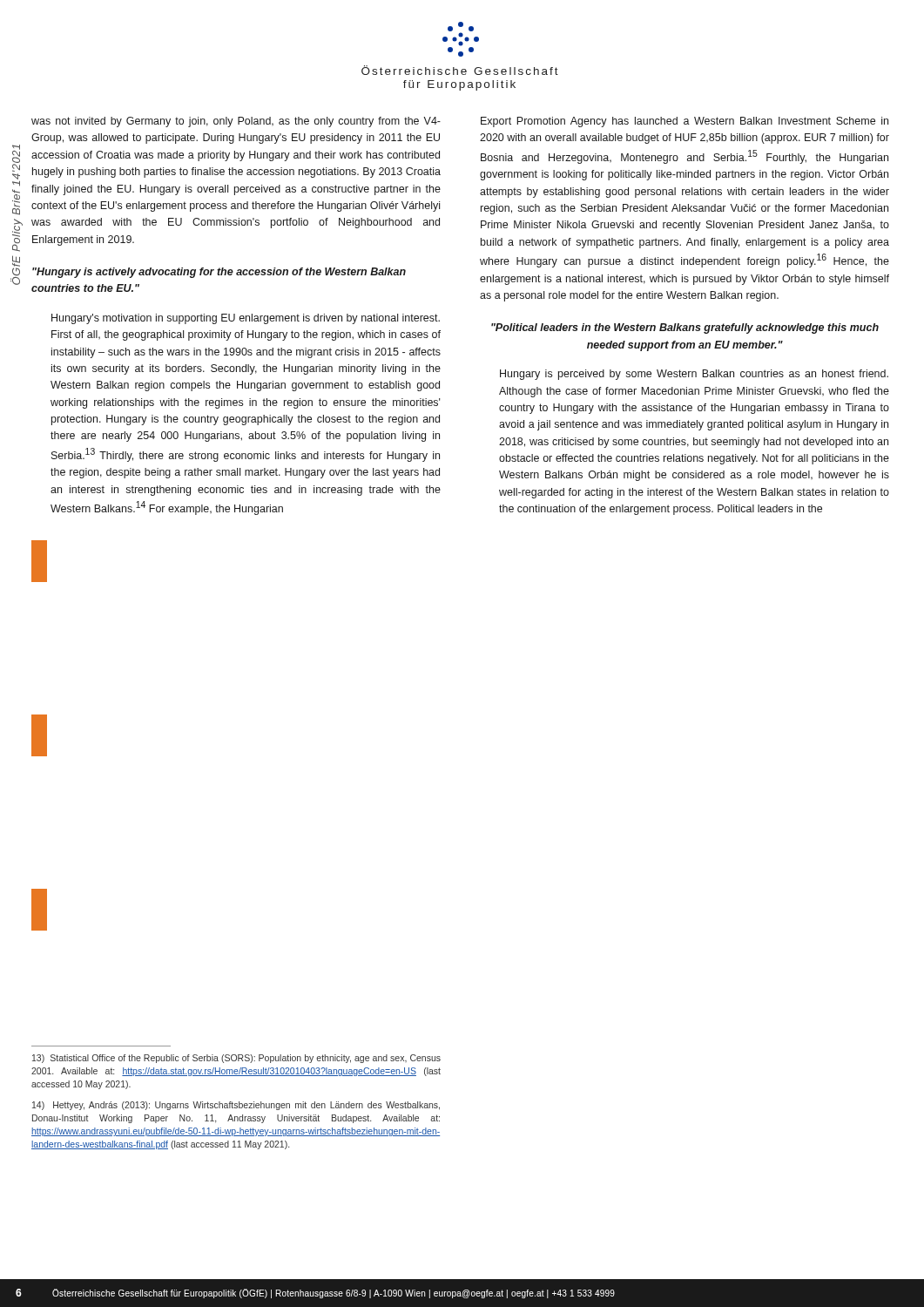Locate the block of text that opens with "Hungary's motivation in"
Viewport: 924px width, 1307px height.
(246, 413)
